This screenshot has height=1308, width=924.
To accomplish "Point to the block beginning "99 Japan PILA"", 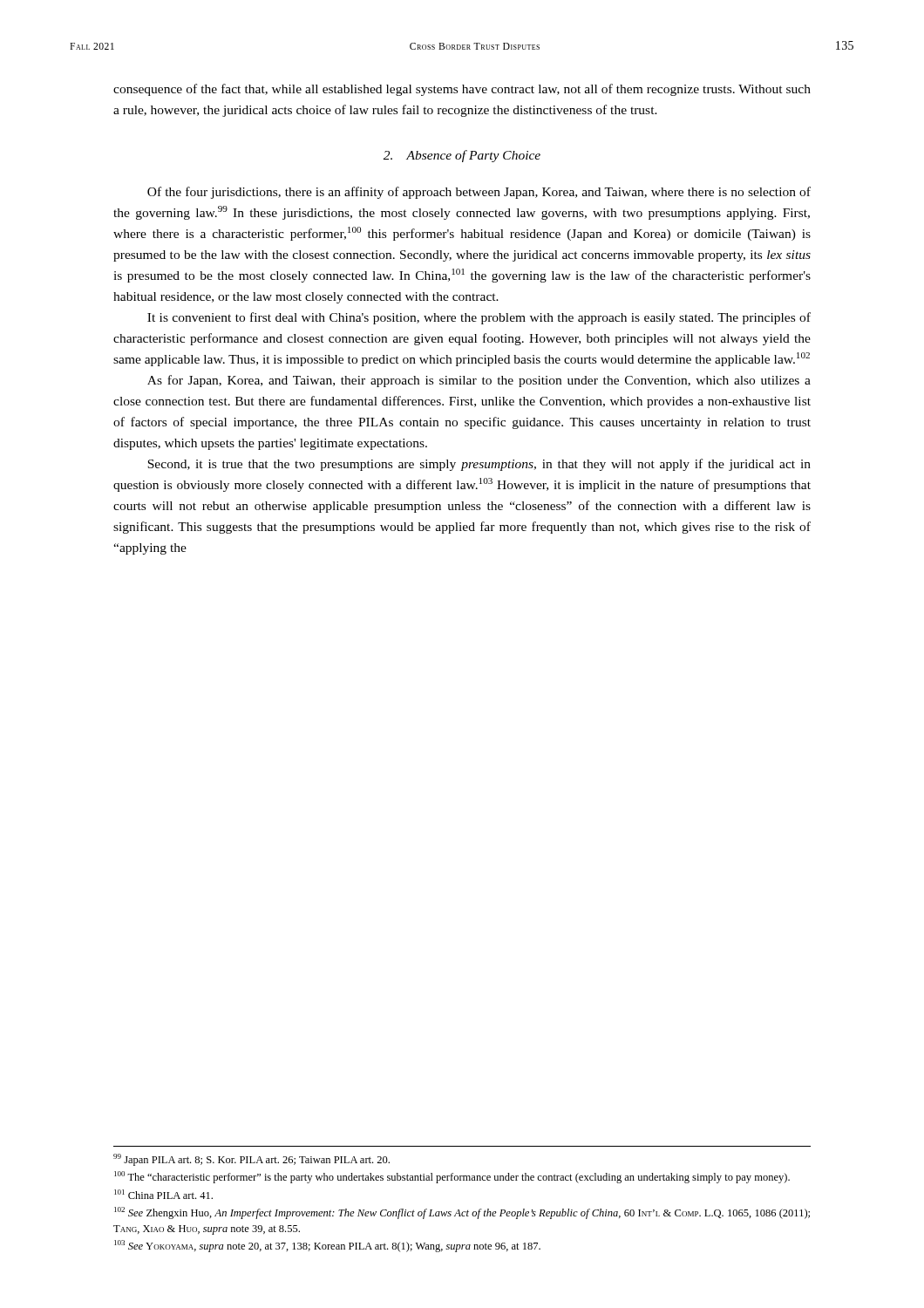I will 252,1159.
